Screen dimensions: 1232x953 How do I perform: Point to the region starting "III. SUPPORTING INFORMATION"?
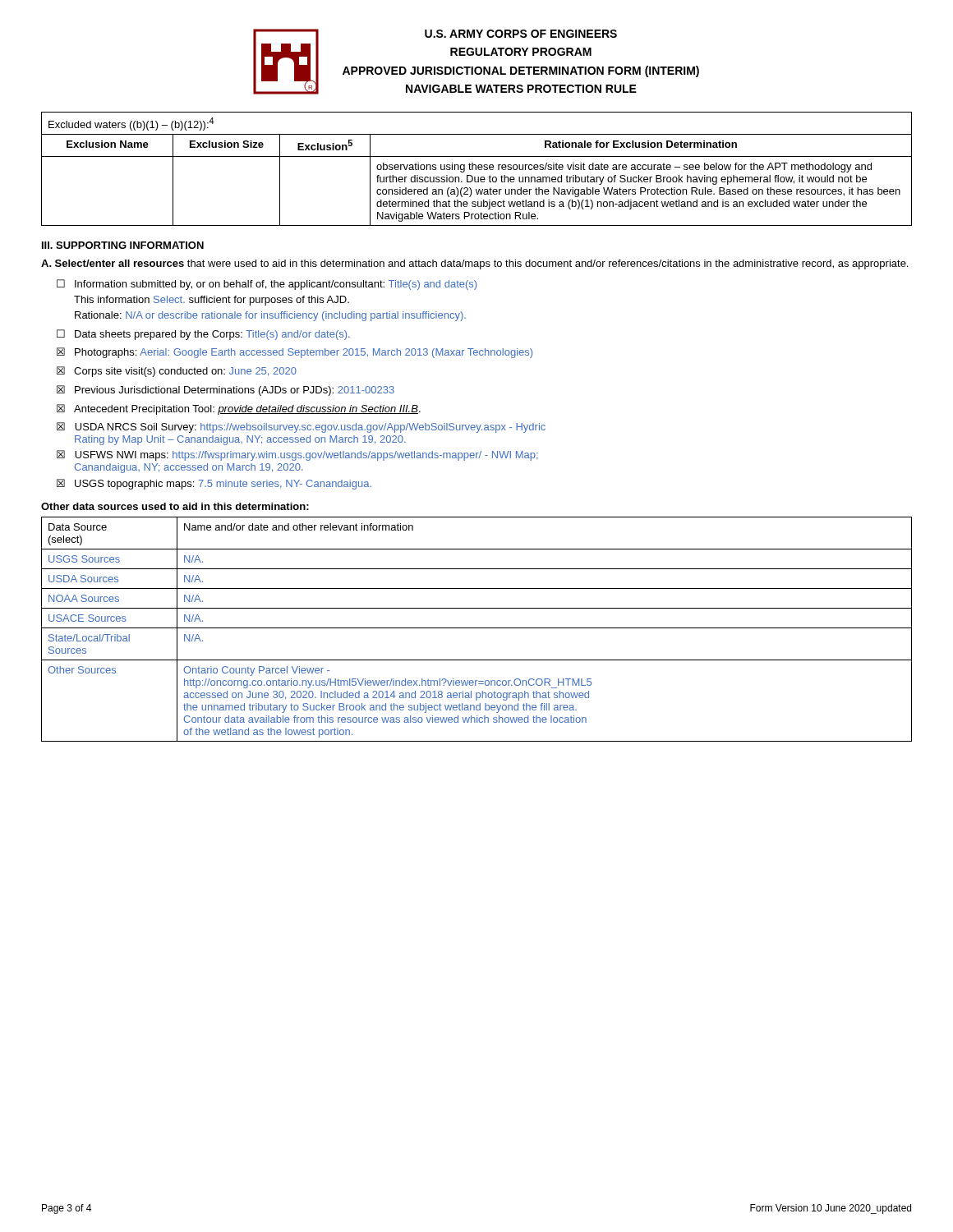tap(123, 245)
